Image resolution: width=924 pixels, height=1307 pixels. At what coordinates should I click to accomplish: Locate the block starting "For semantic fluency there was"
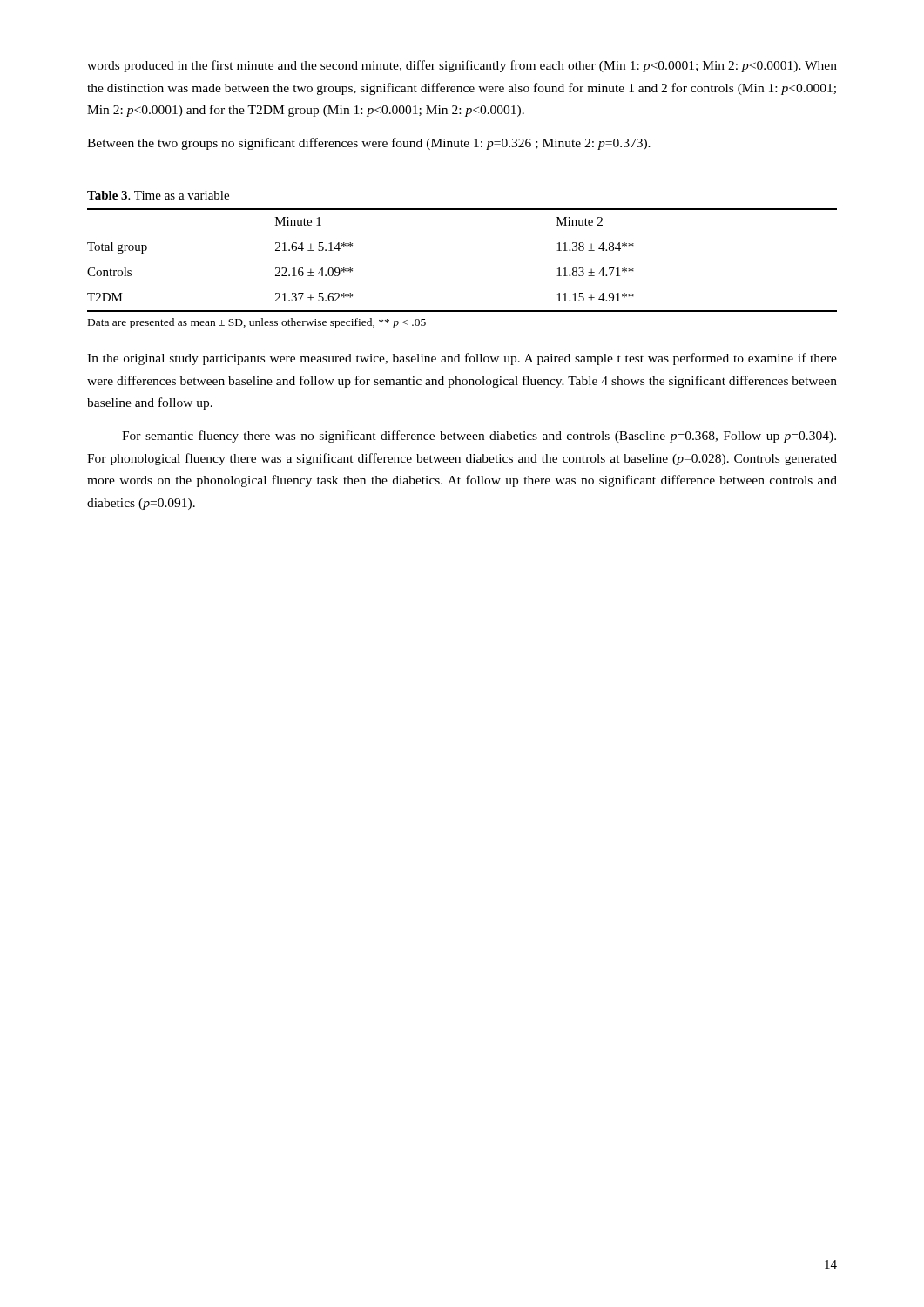pos(462,469)
